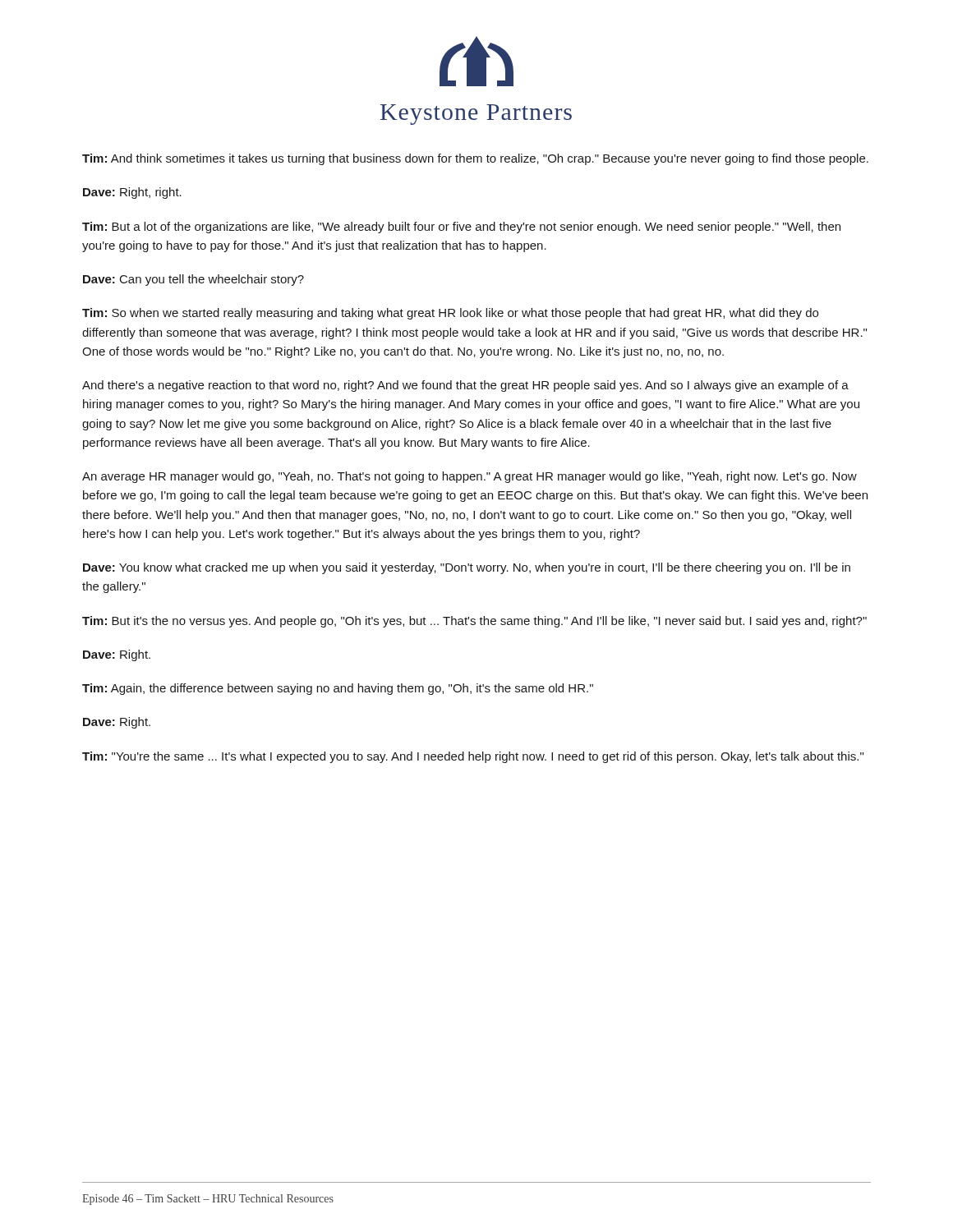This screenshot has height=1232, width=953.
Task: Click on the text block with the text "Tim: "You're the same ..."
Action: click(x=473, y=756)
